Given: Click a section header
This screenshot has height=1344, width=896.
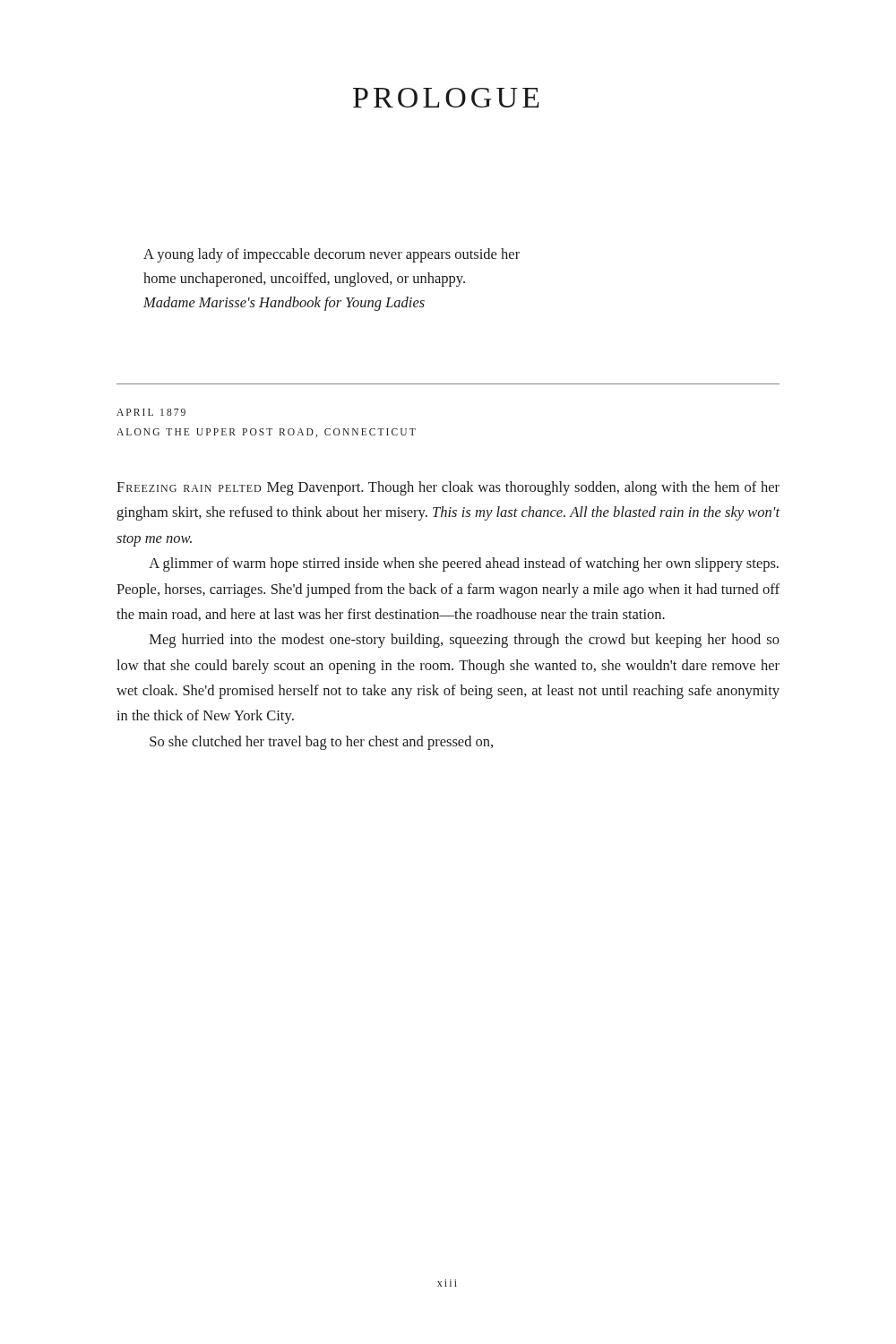Looking at the screenshot, I should pyautogui.click(x=448, y=423).
